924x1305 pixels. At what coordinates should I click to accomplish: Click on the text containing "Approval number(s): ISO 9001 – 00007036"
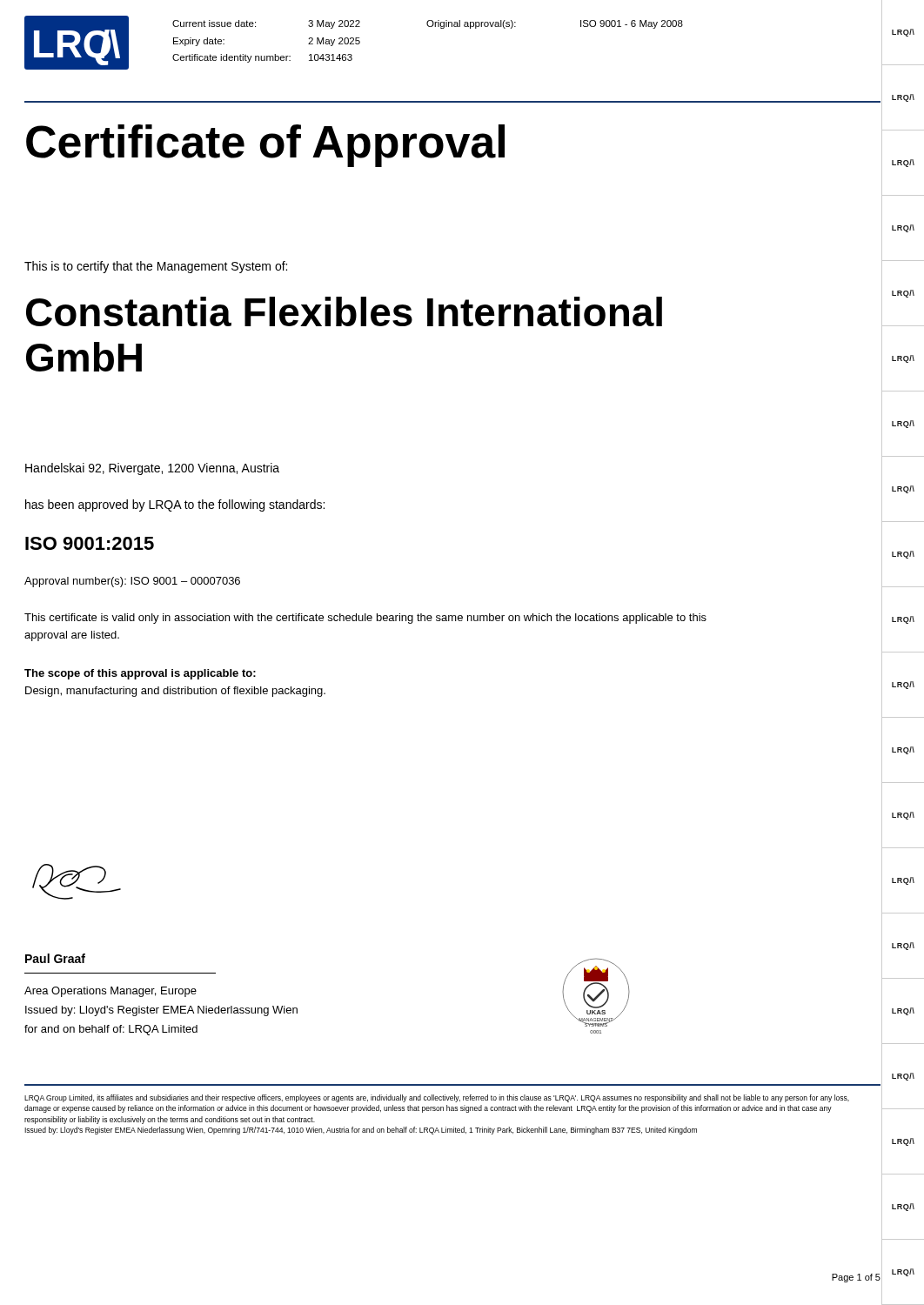[133, 581]
